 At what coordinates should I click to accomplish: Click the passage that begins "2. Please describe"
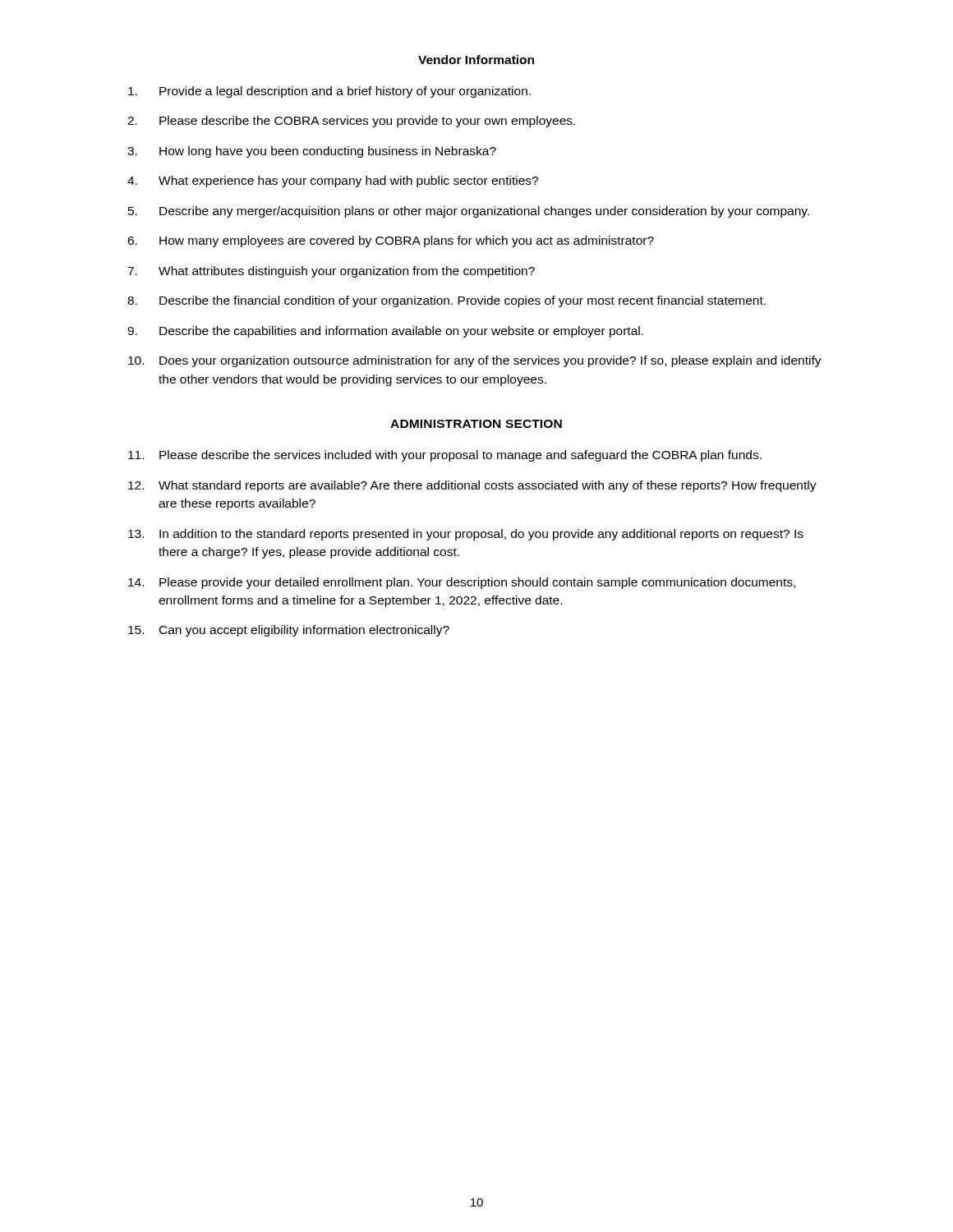coord(476,121)
